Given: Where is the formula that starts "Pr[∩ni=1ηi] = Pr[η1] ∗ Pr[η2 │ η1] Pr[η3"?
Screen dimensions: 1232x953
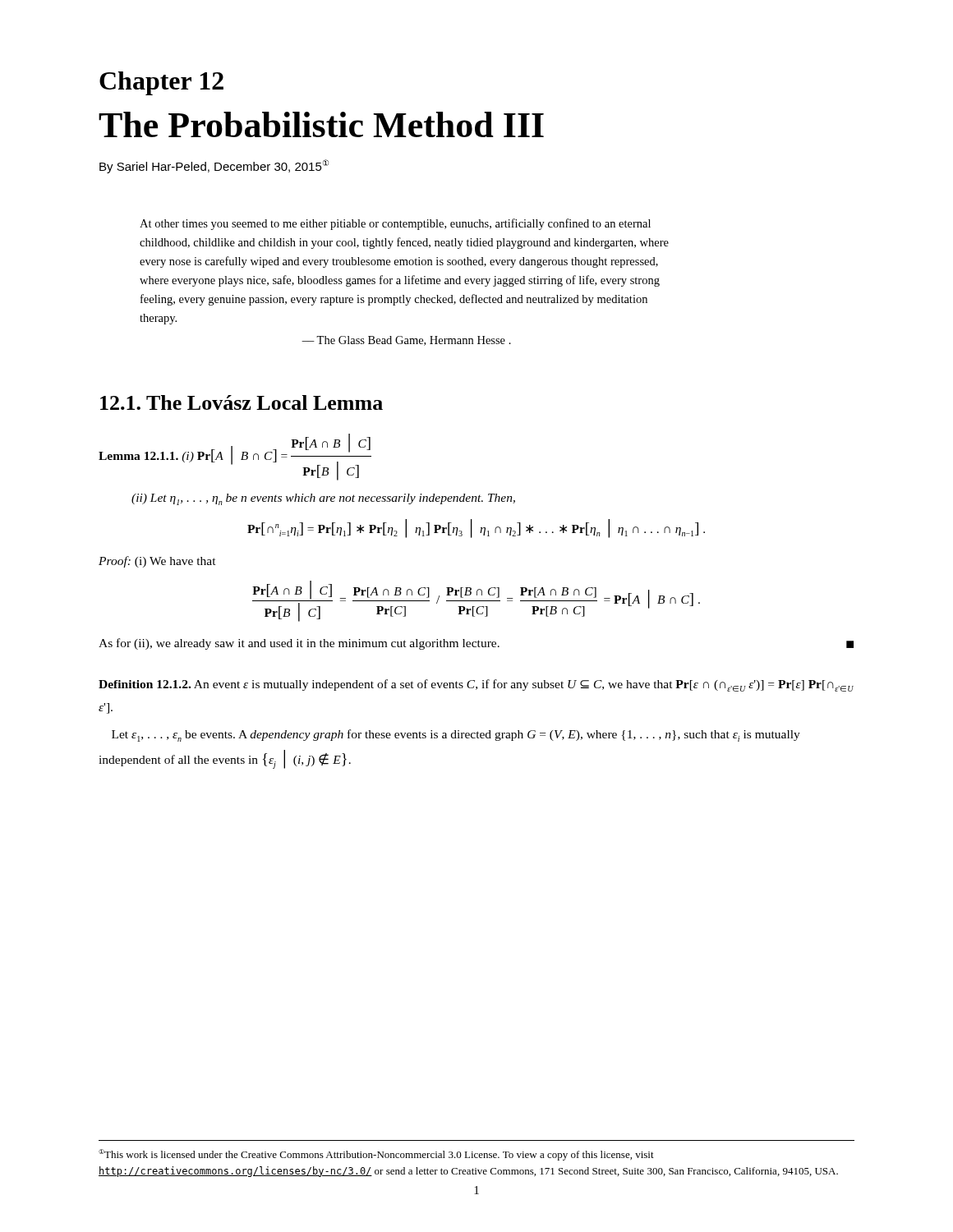Looking at the screenshot, I should [x=476, y=529].
